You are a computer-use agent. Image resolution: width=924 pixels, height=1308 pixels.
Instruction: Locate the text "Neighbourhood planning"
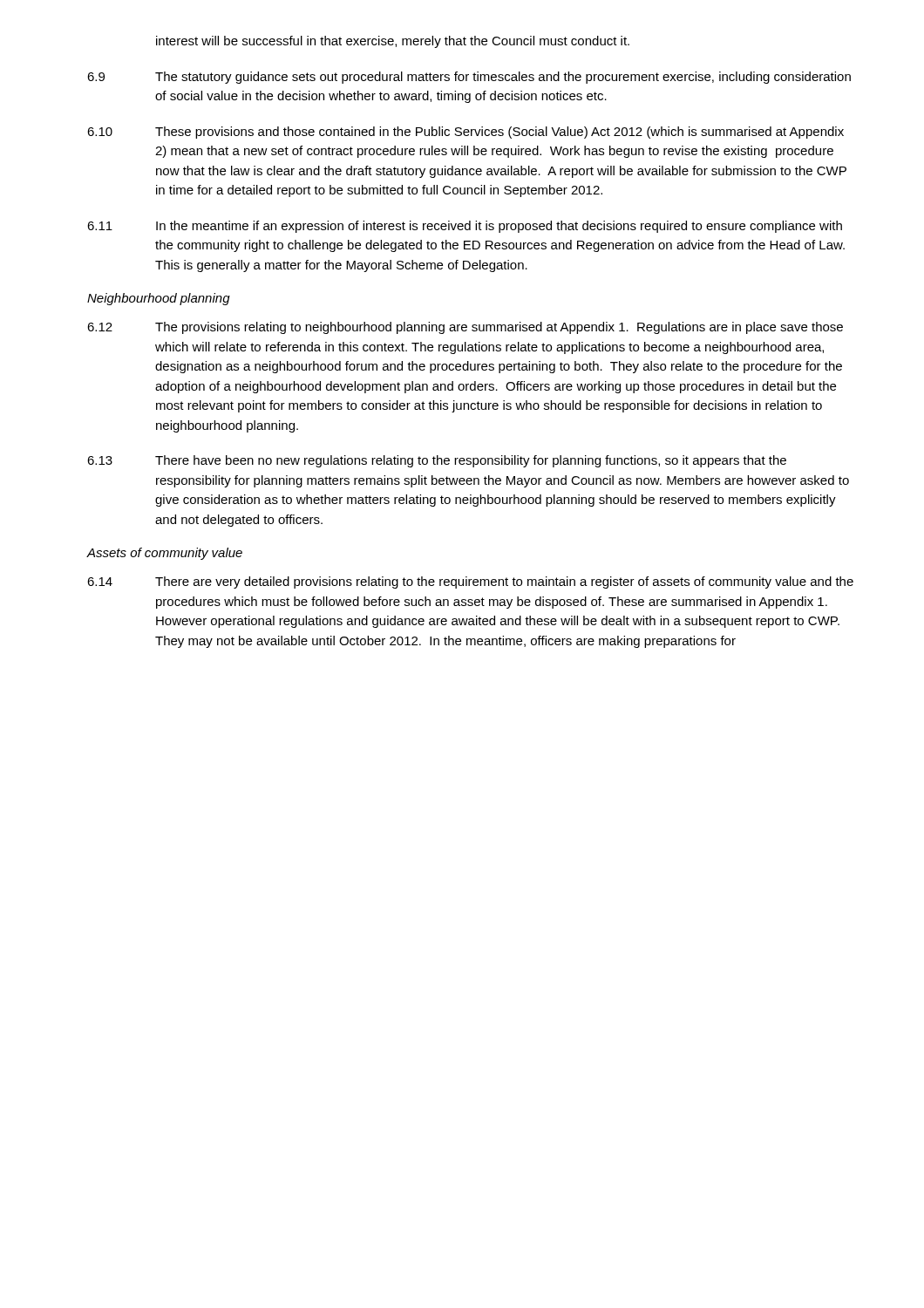pos(158,298)
